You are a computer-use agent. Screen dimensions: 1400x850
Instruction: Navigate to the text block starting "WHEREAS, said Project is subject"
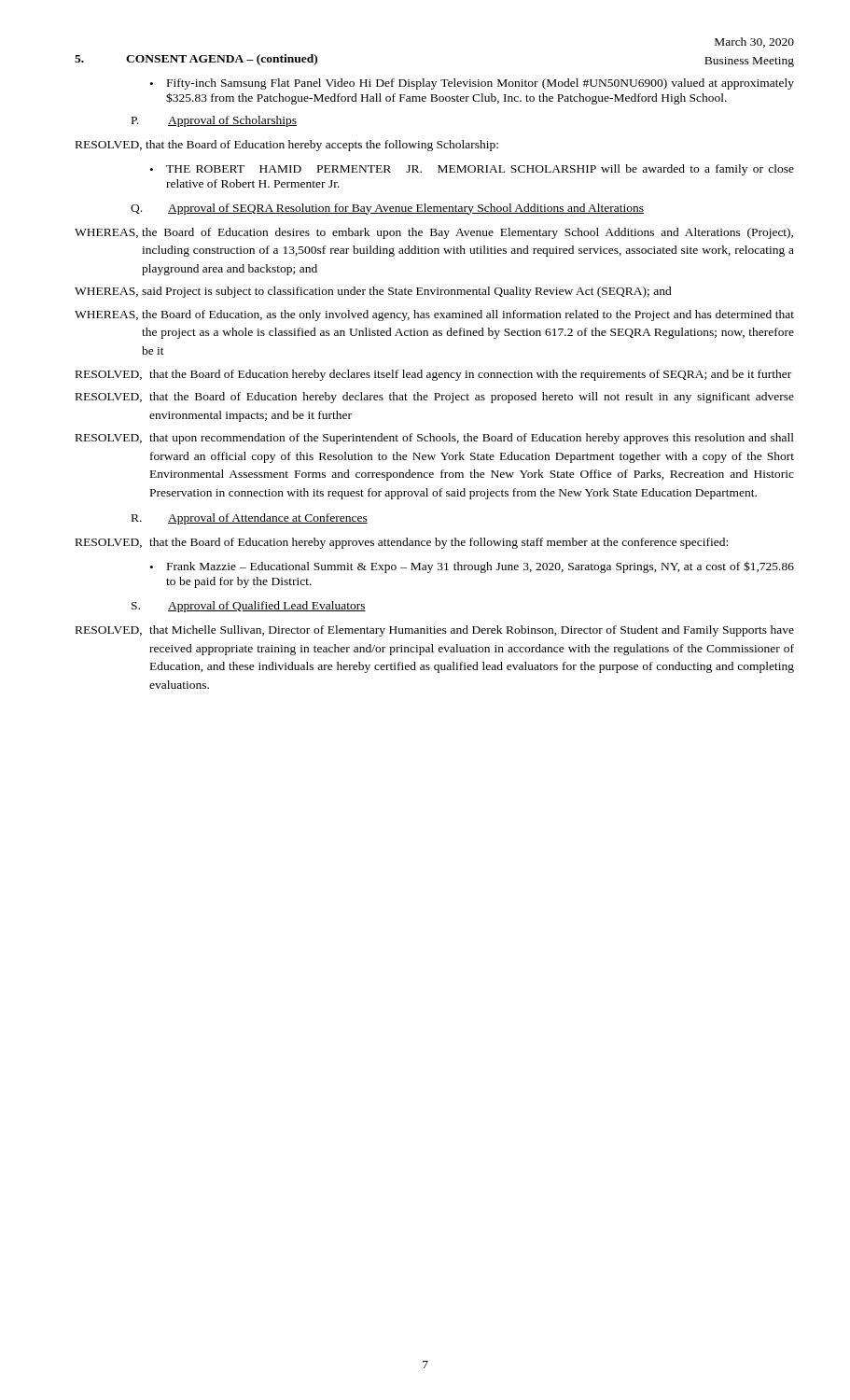(434, 291)
